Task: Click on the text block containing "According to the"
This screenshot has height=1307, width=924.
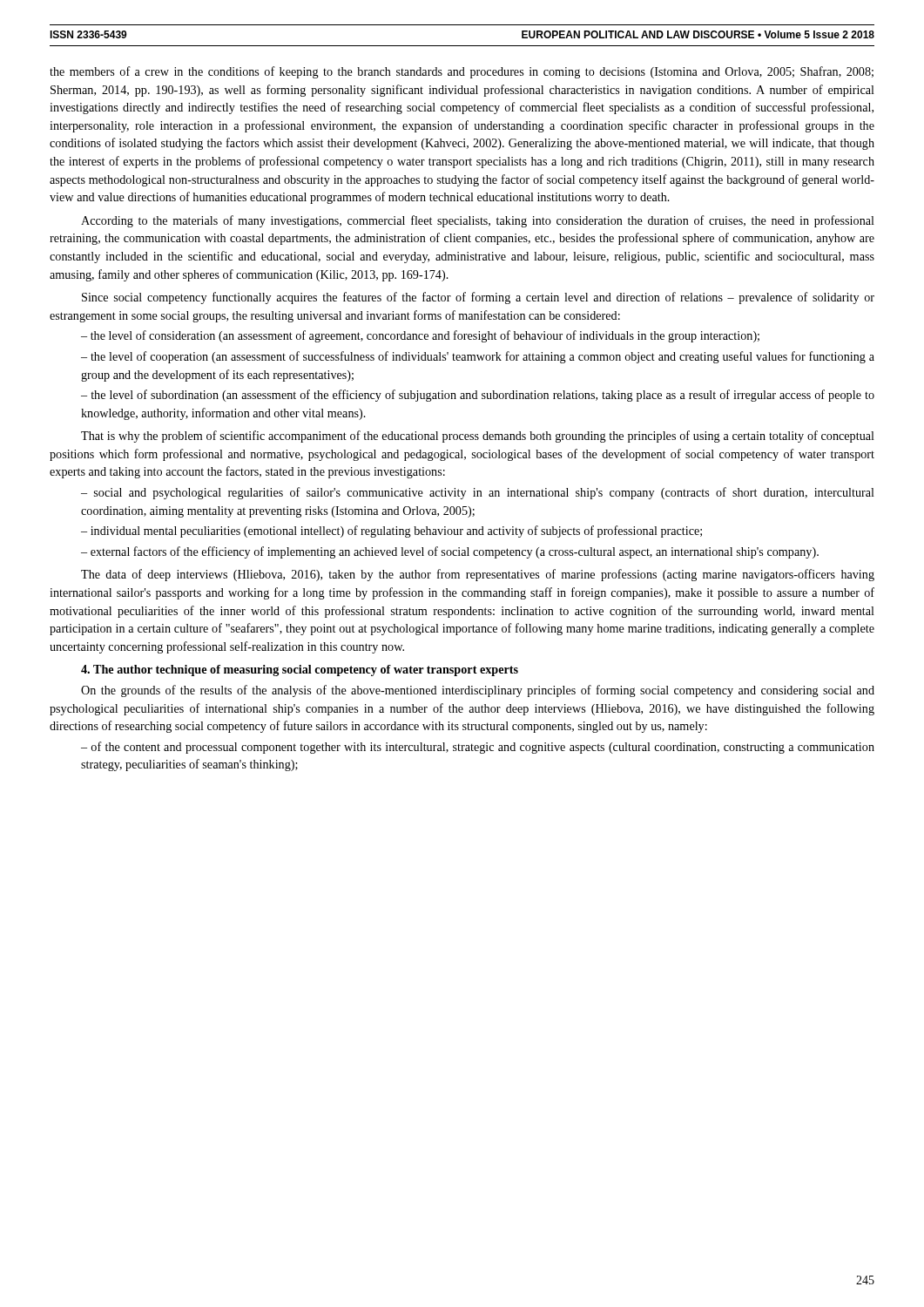Action: coord(462,247)
